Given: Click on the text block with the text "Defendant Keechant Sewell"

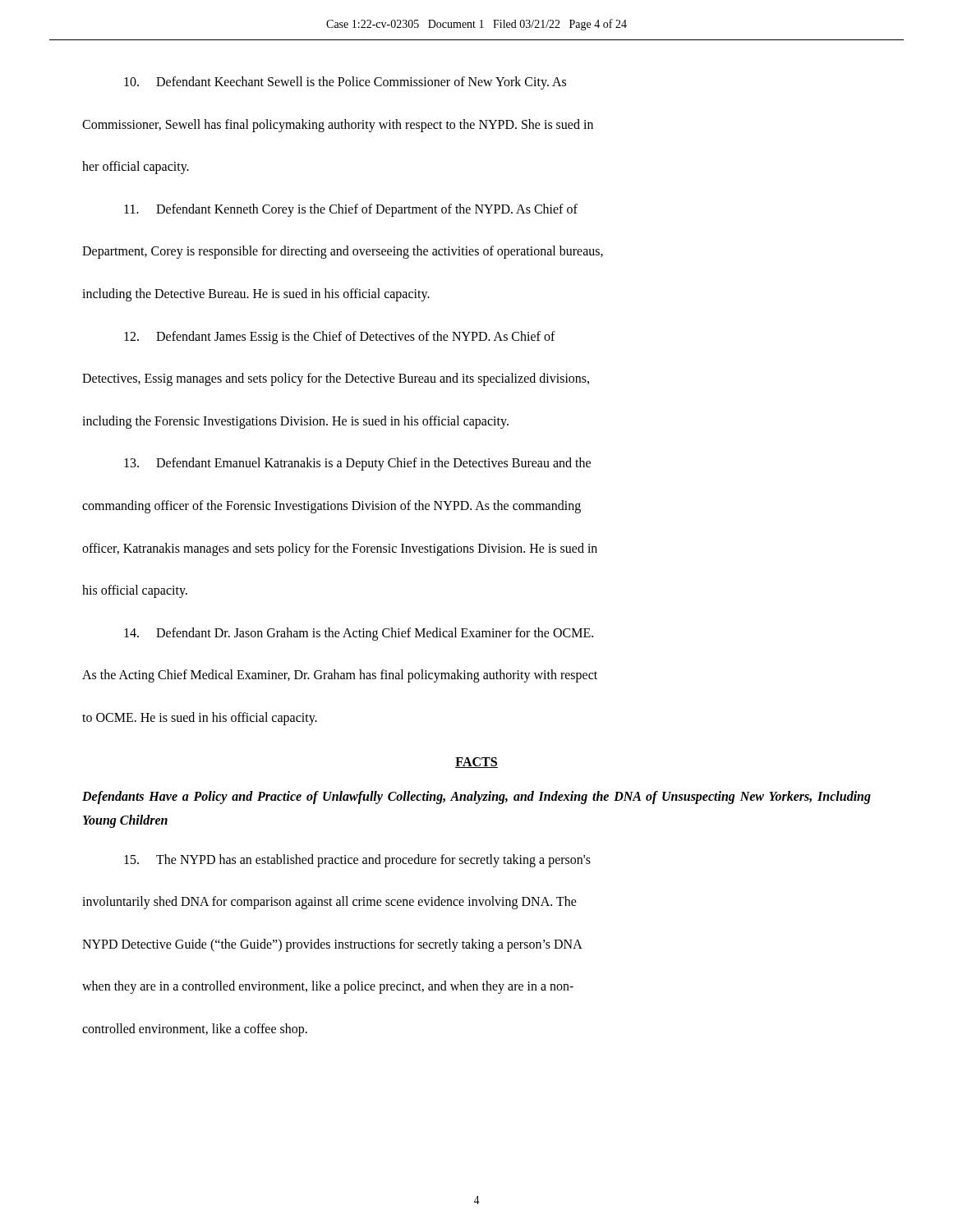Looking at the screenshot, I should (x=476, y=124).
